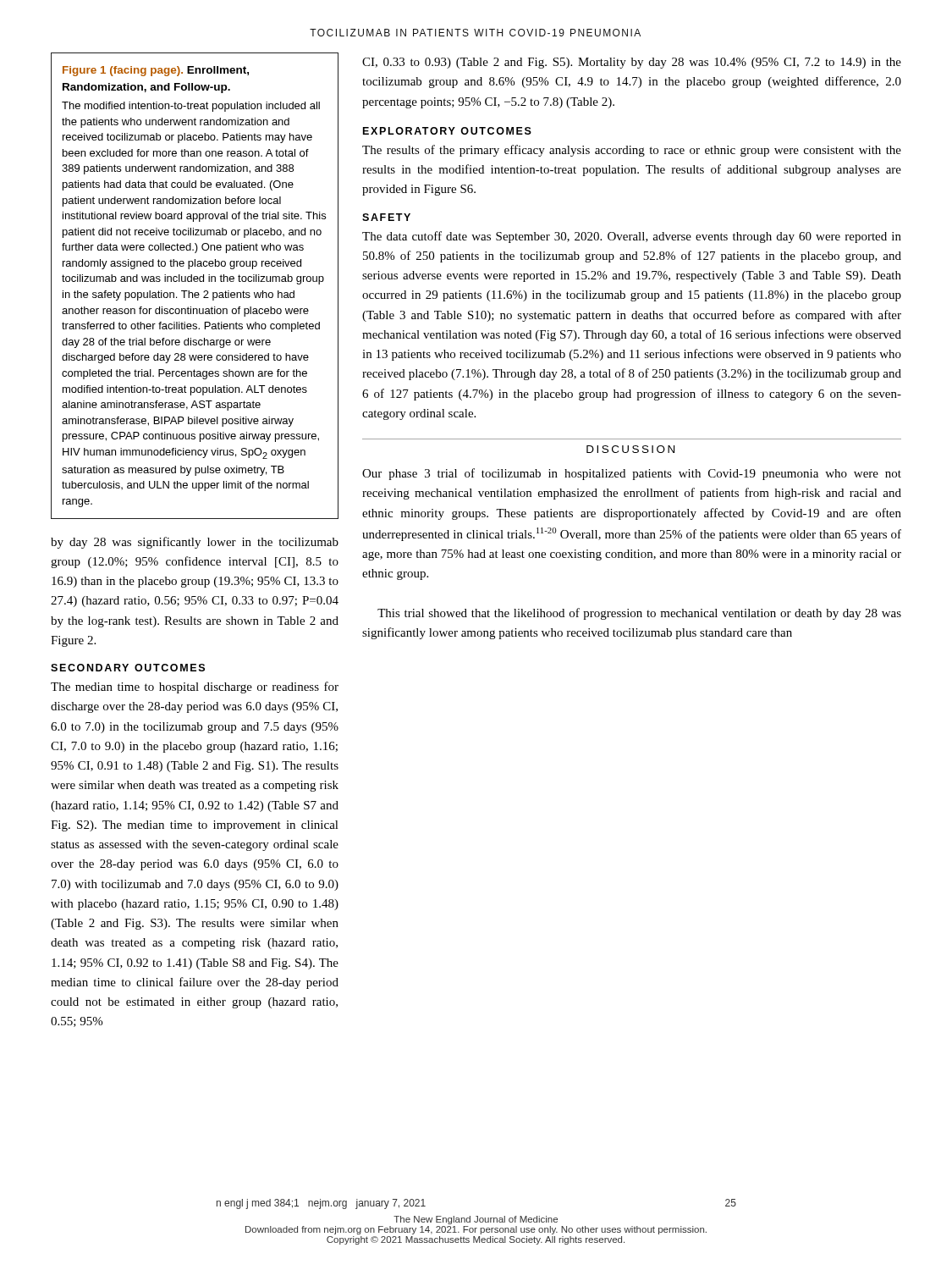This screenshot has height=1270, width=952.
Task: Select the text block containing "by day 28 was significantly lower in the"
Action: (x=195, y=591)
